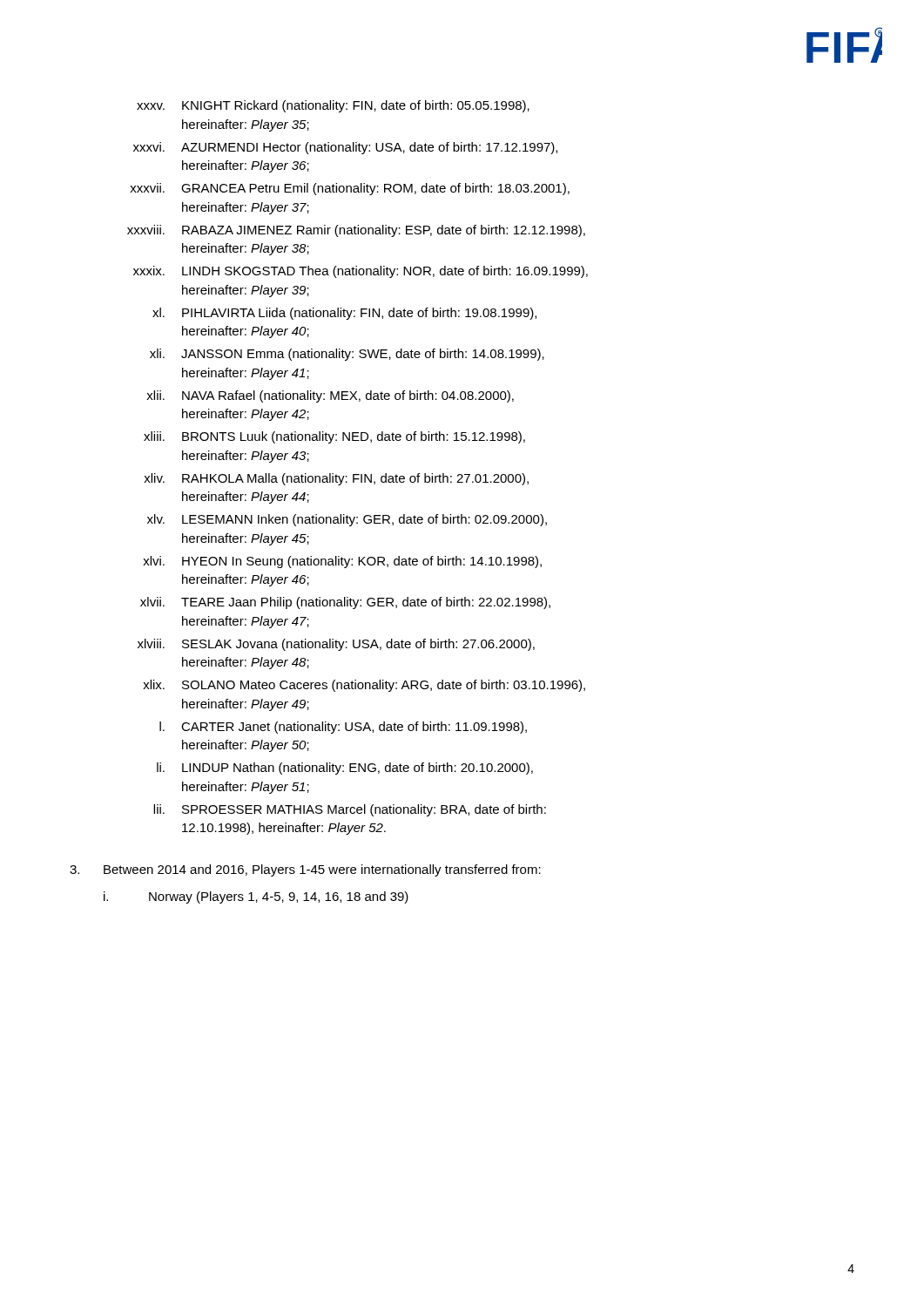Find the block on this page that starts "xxxviii. RABAZA JIMENEZ Ramir (nationality:"
924x1307 pixels.
[x=462, y=239]
